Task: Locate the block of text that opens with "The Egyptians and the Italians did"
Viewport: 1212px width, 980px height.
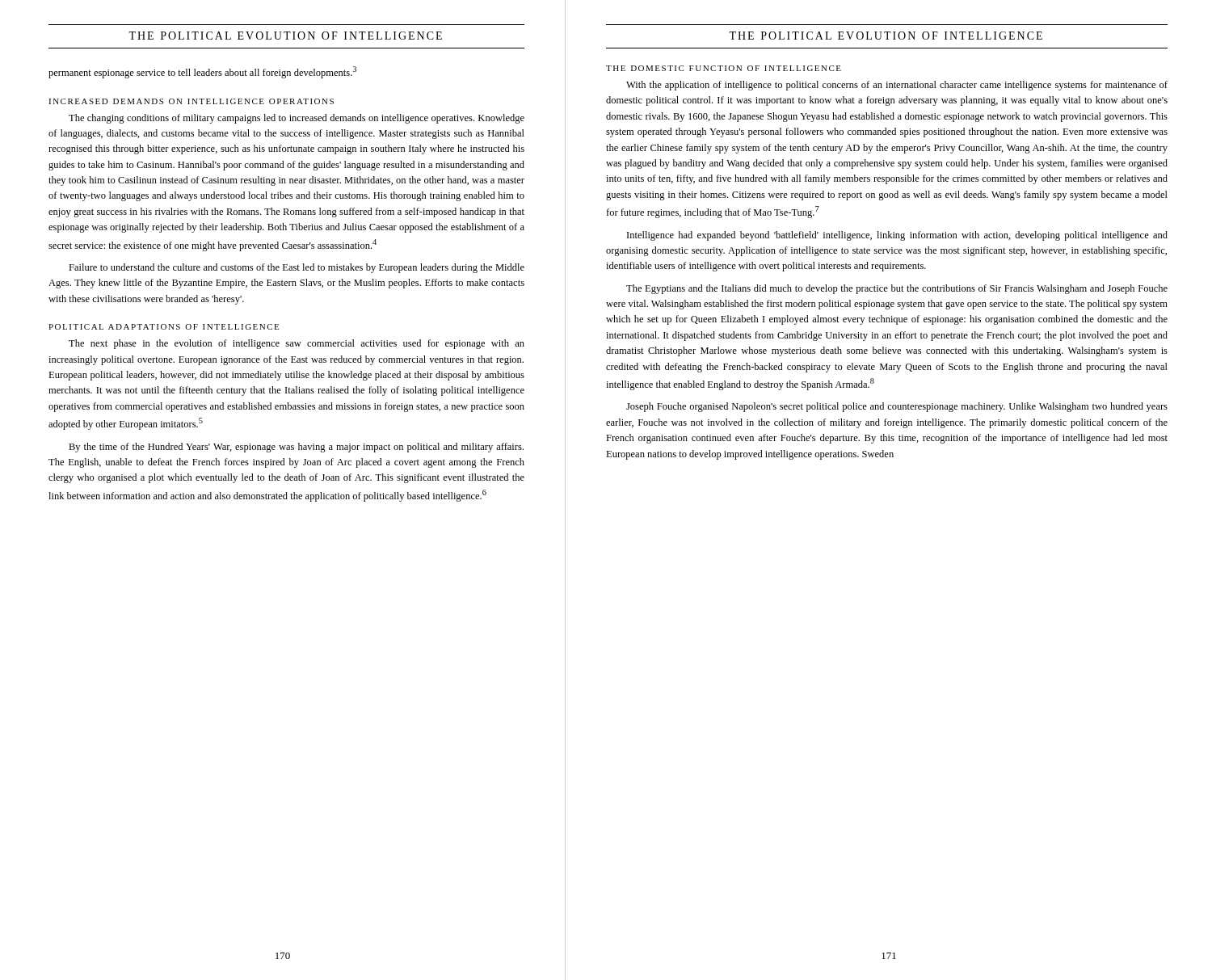Action: 887,337
